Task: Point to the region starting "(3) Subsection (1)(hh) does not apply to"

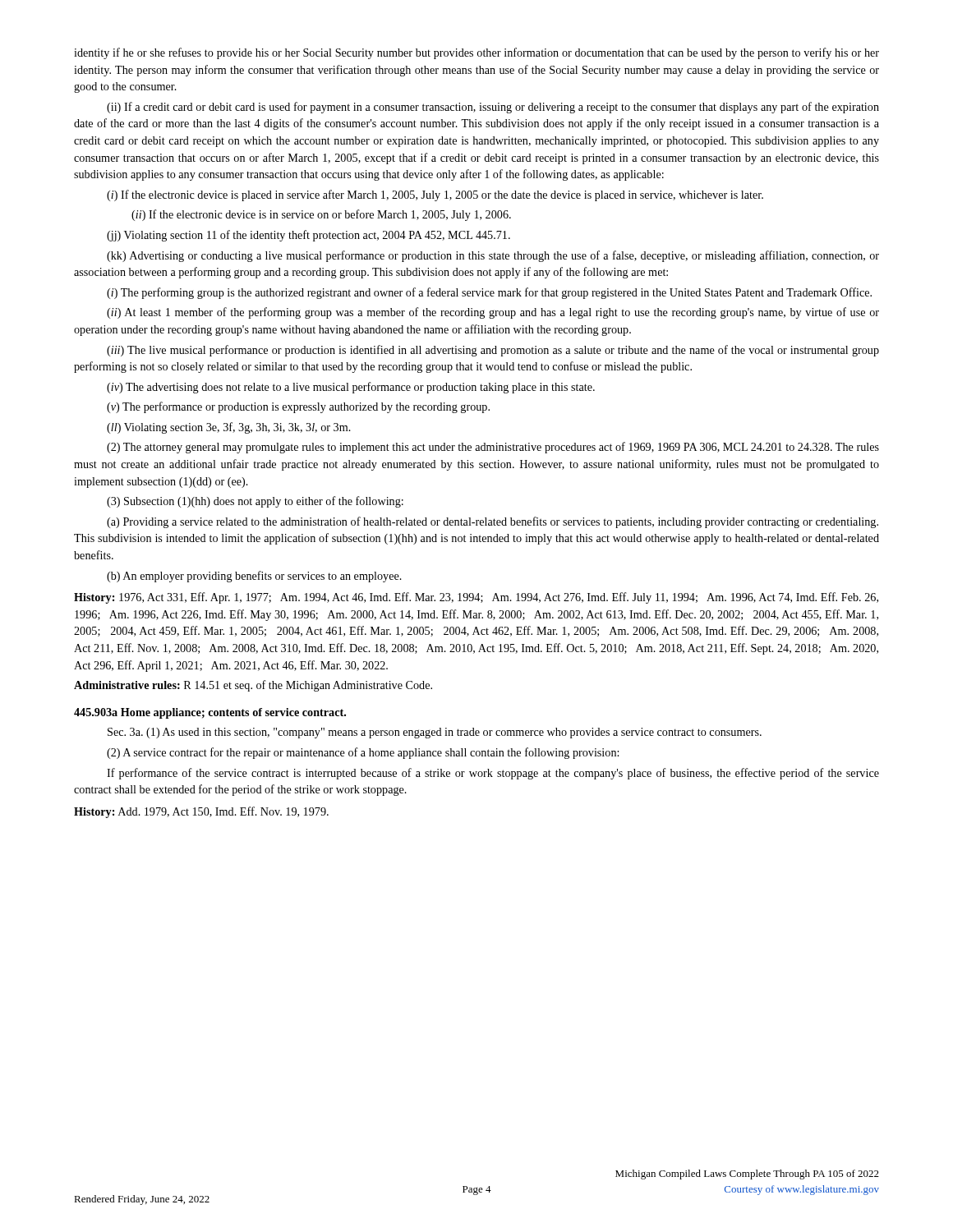Action: [x=255, y=502]
